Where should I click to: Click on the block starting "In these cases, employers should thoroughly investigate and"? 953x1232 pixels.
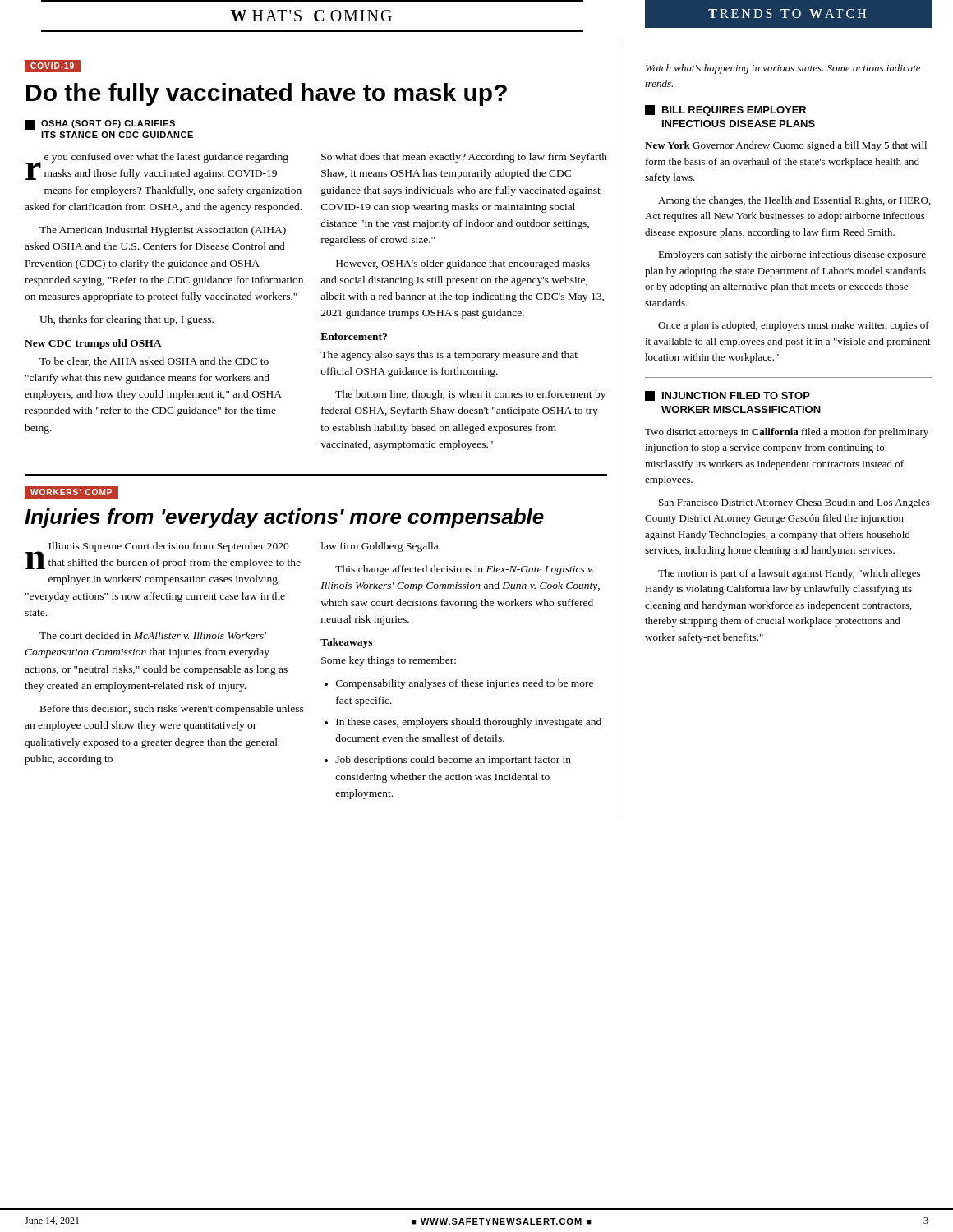click(468, 730)
